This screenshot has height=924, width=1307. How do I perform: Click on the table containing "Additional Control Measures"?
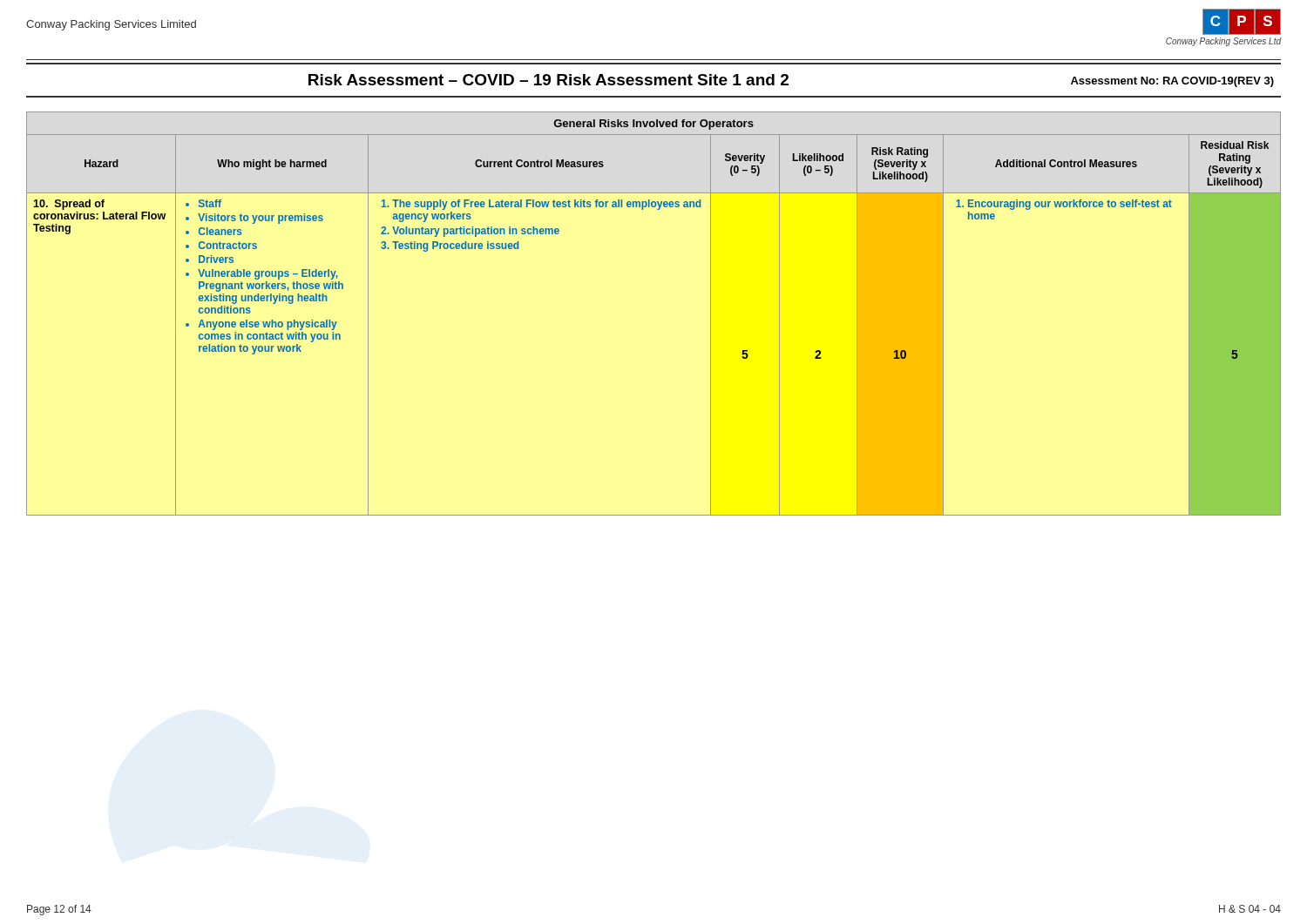(x=654, y=314)
